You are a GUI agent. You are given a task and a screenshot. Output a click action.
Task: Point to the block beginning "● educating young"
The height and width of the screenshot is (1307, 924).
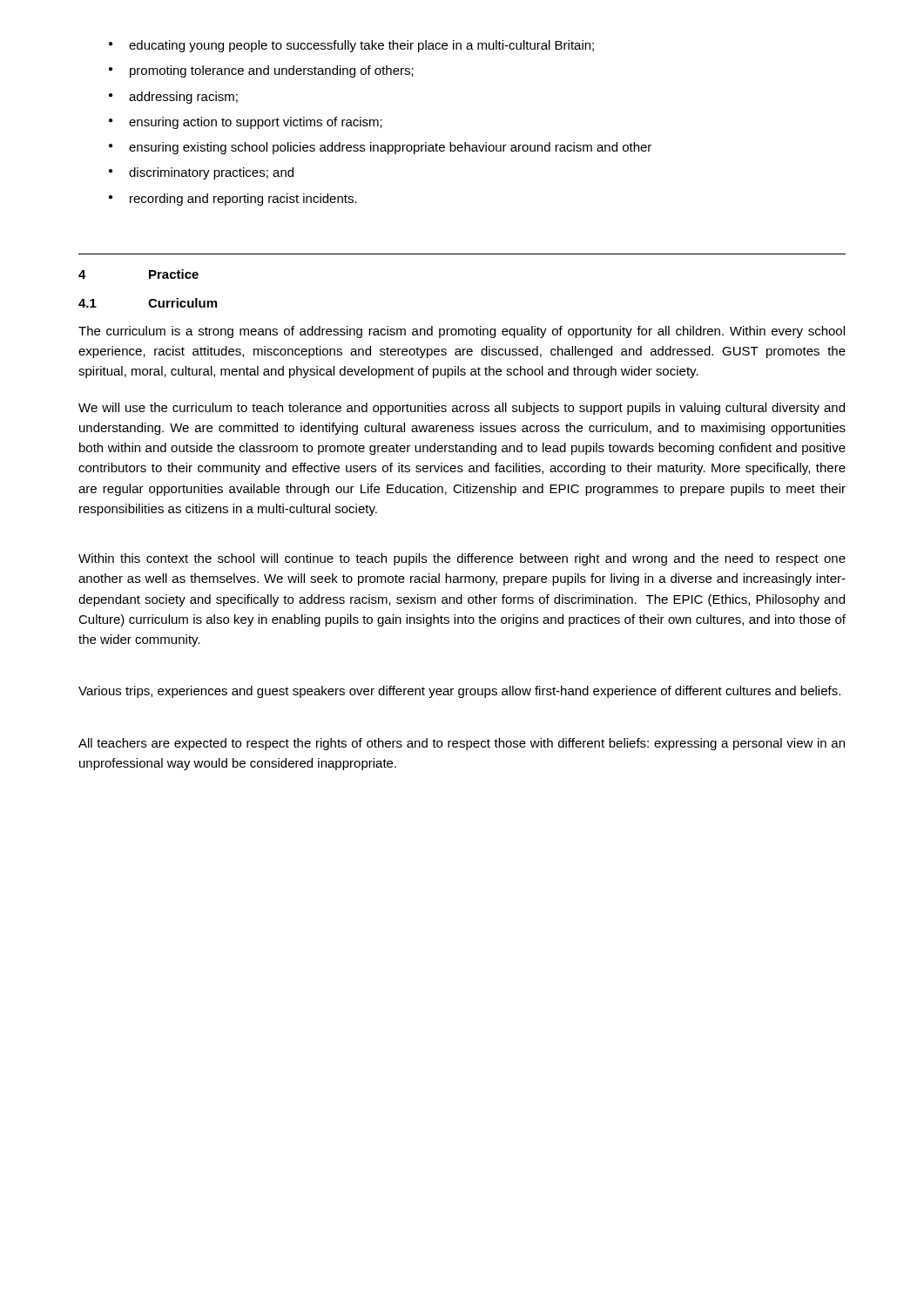pyautogui.click(x=352, y=44)
